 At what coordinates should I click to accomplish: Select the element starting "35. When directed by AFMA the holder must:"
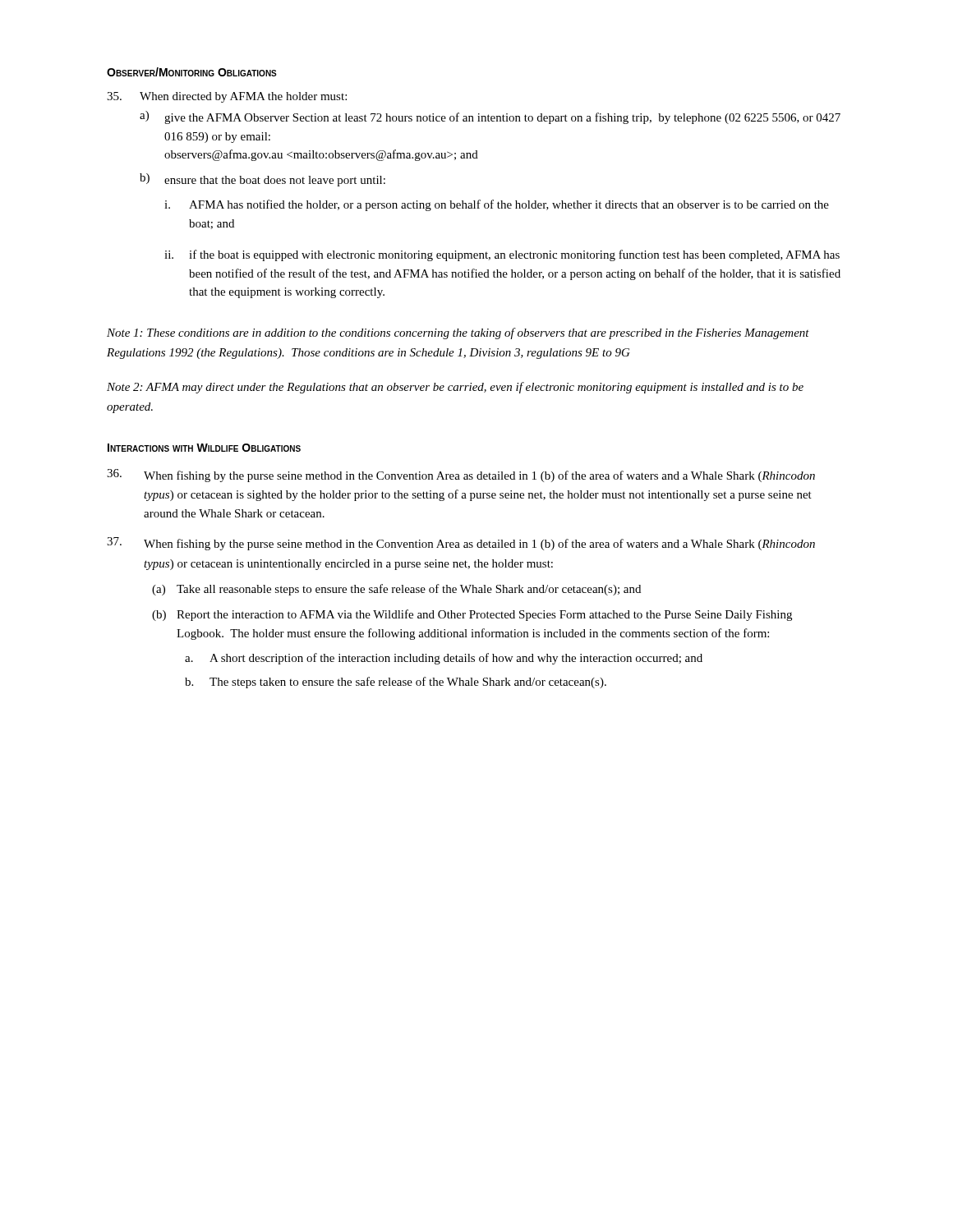476,203
